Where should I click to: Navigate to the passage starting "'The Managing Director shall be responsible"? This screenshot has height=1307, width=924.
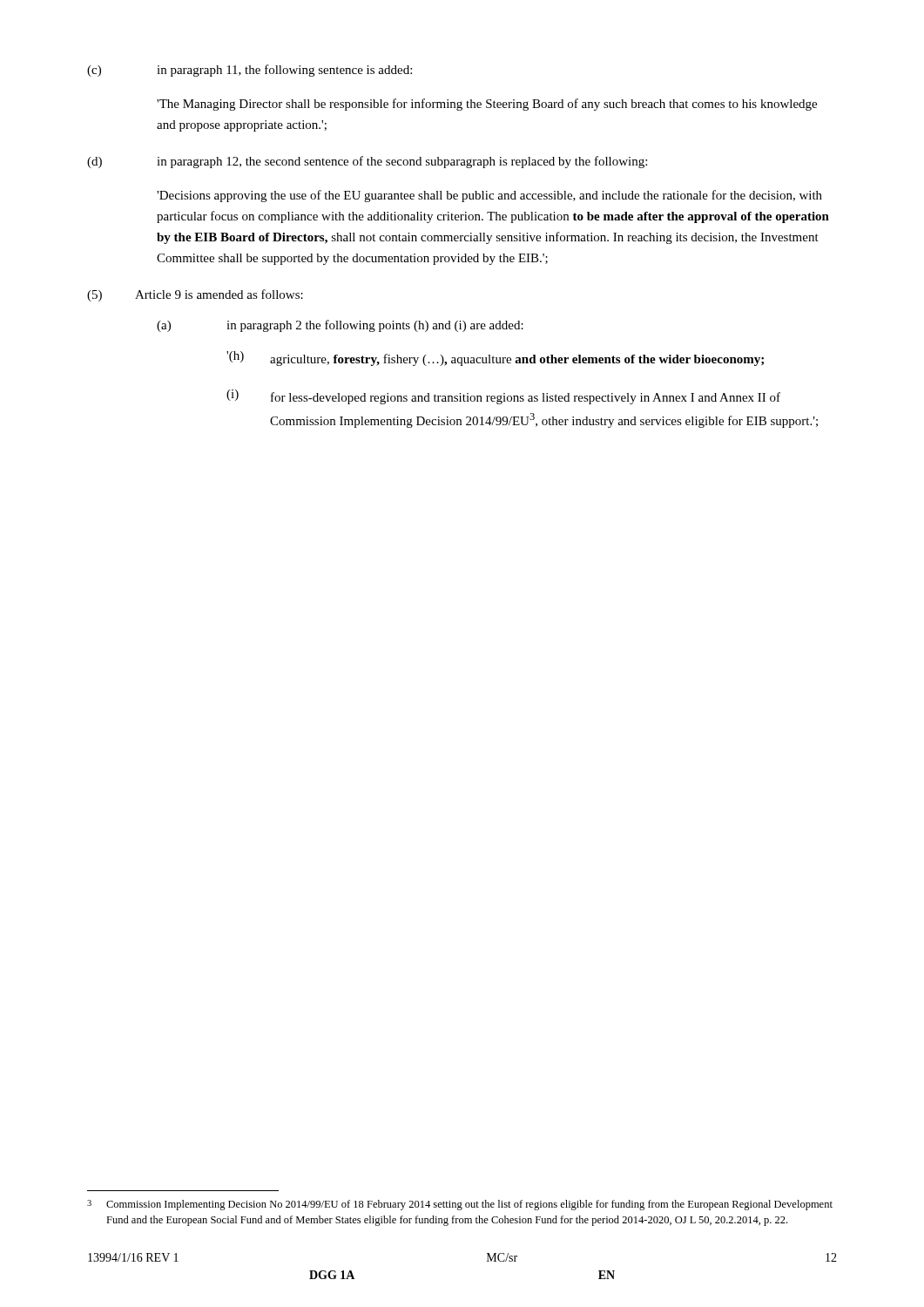pos(487,114)
